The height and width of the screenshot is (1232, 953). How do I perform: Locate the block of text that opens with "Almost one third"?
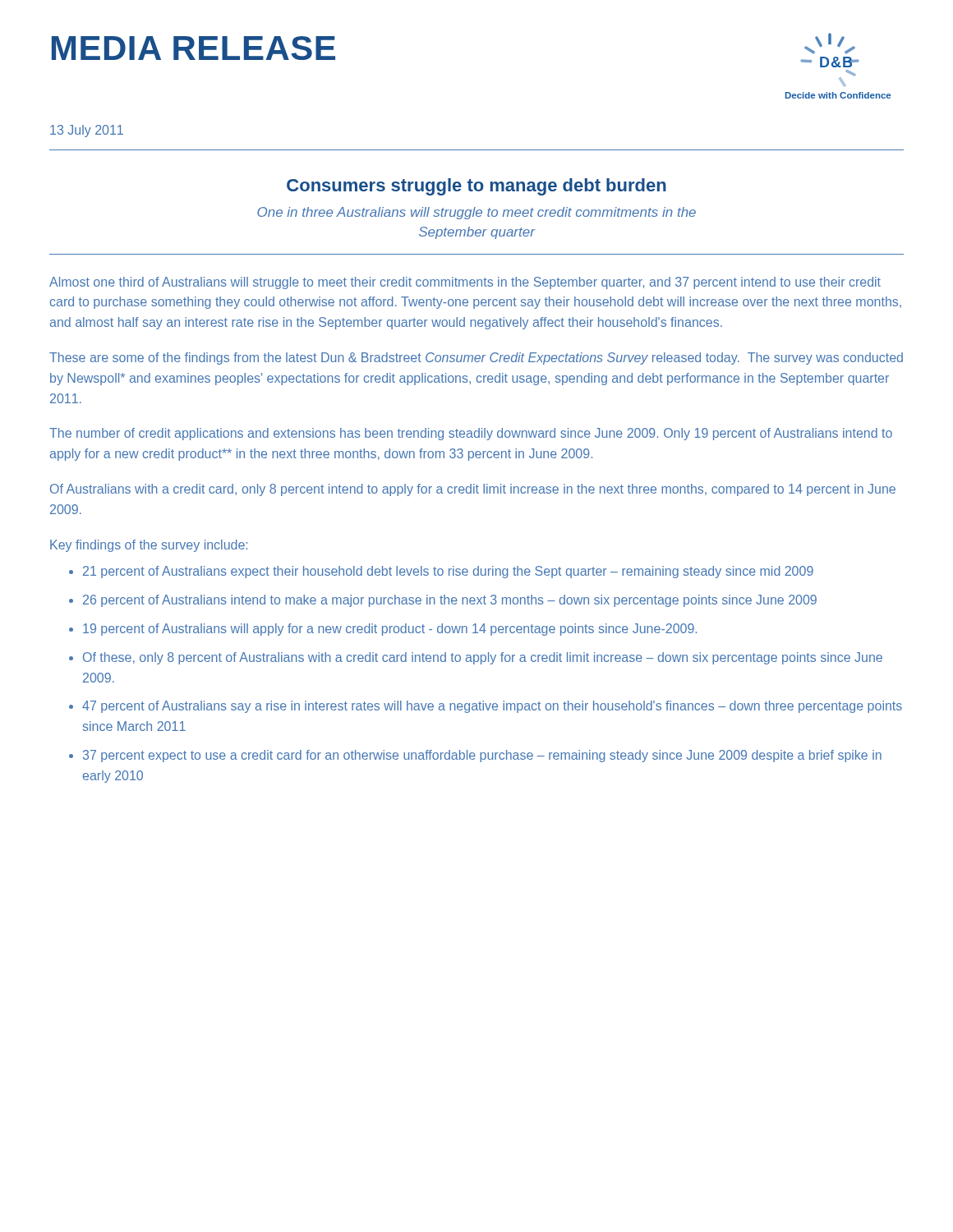tap(476, 302)
